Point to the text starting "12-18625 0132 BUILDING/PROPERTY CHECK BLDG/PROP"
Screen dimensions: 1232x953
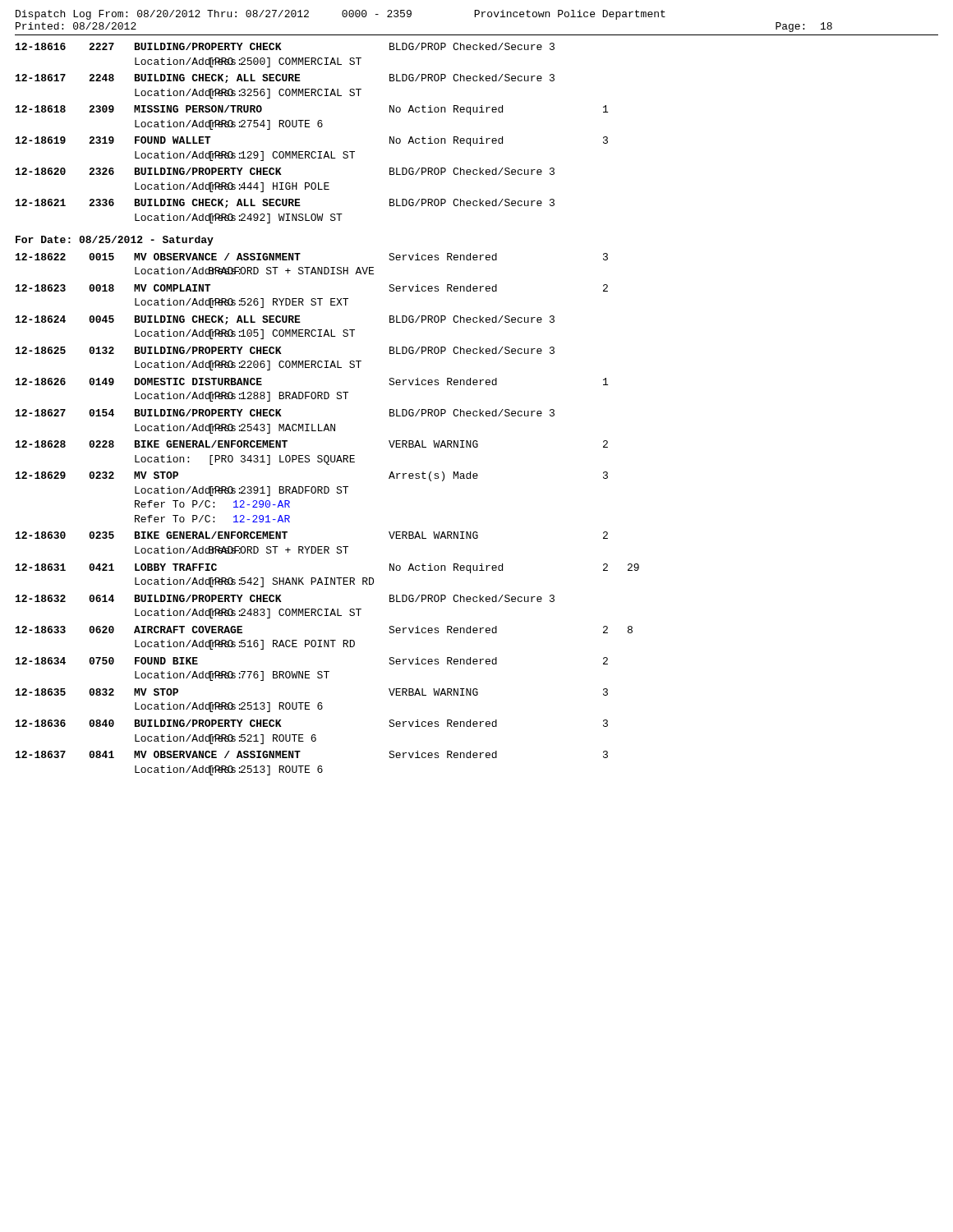click(476, 358)
